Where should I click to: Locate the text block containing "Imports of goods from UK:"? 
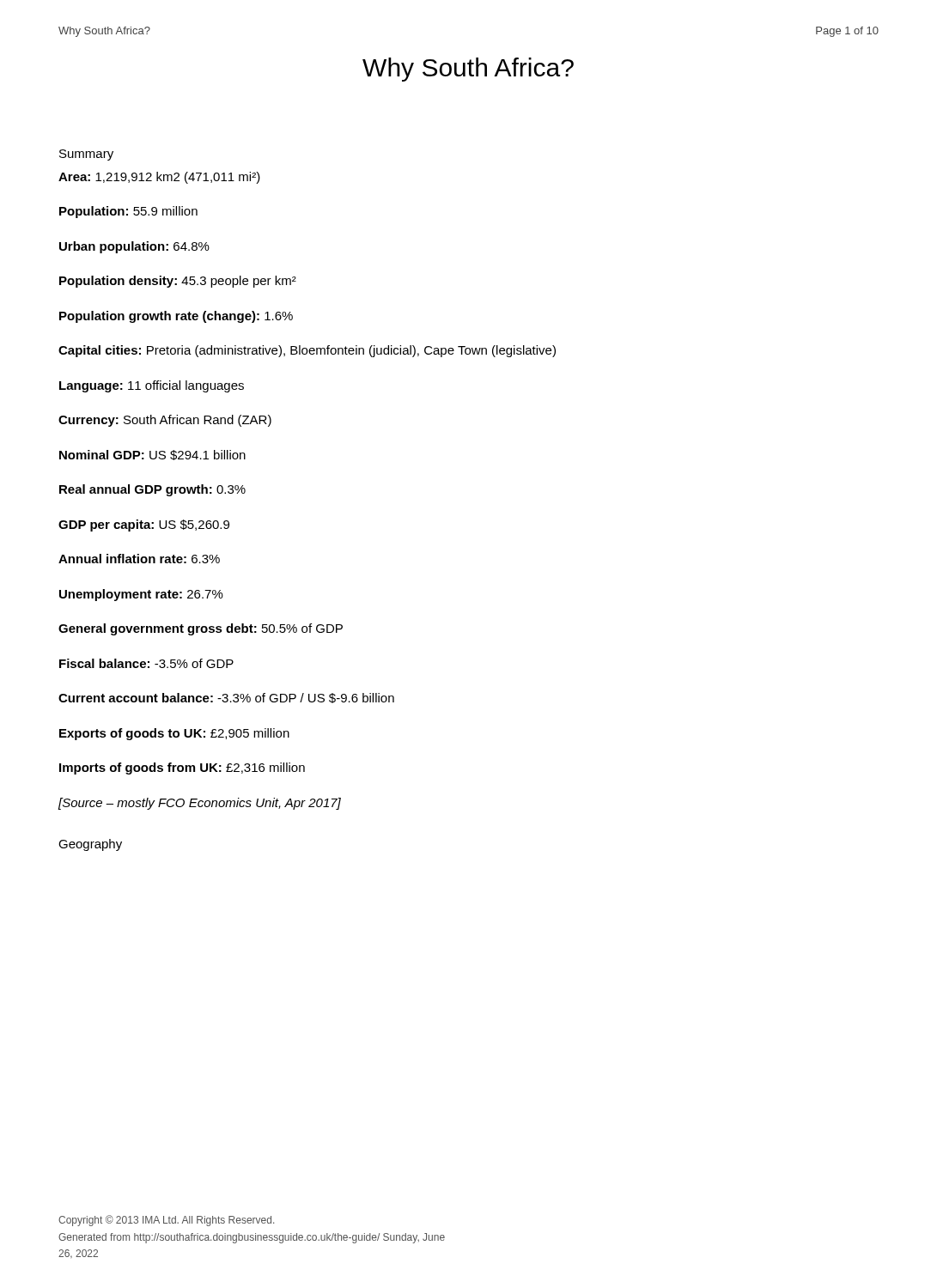182,767
